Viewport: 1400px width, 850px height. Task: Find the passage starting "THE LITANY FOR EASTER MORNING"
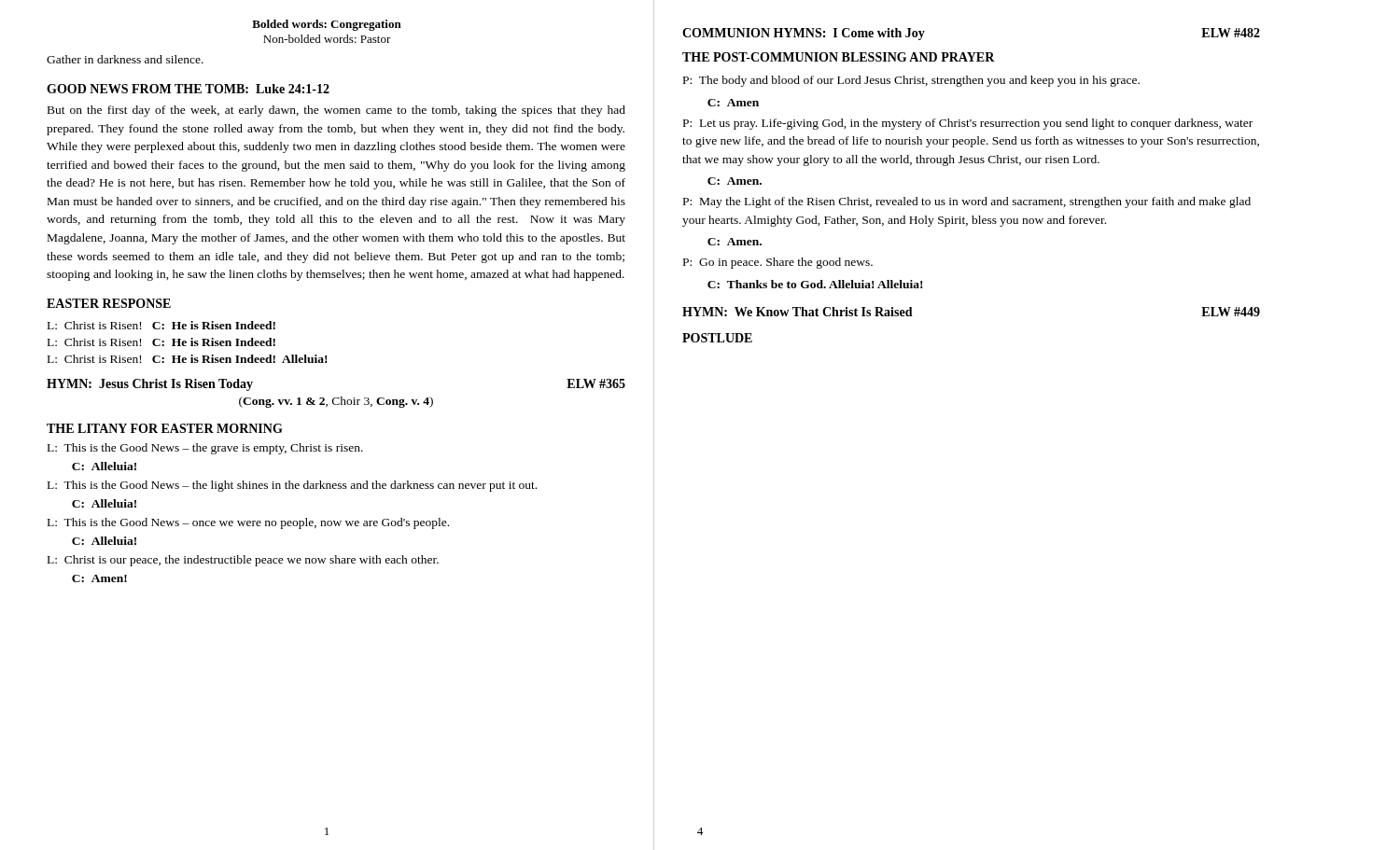coord(165,428)
